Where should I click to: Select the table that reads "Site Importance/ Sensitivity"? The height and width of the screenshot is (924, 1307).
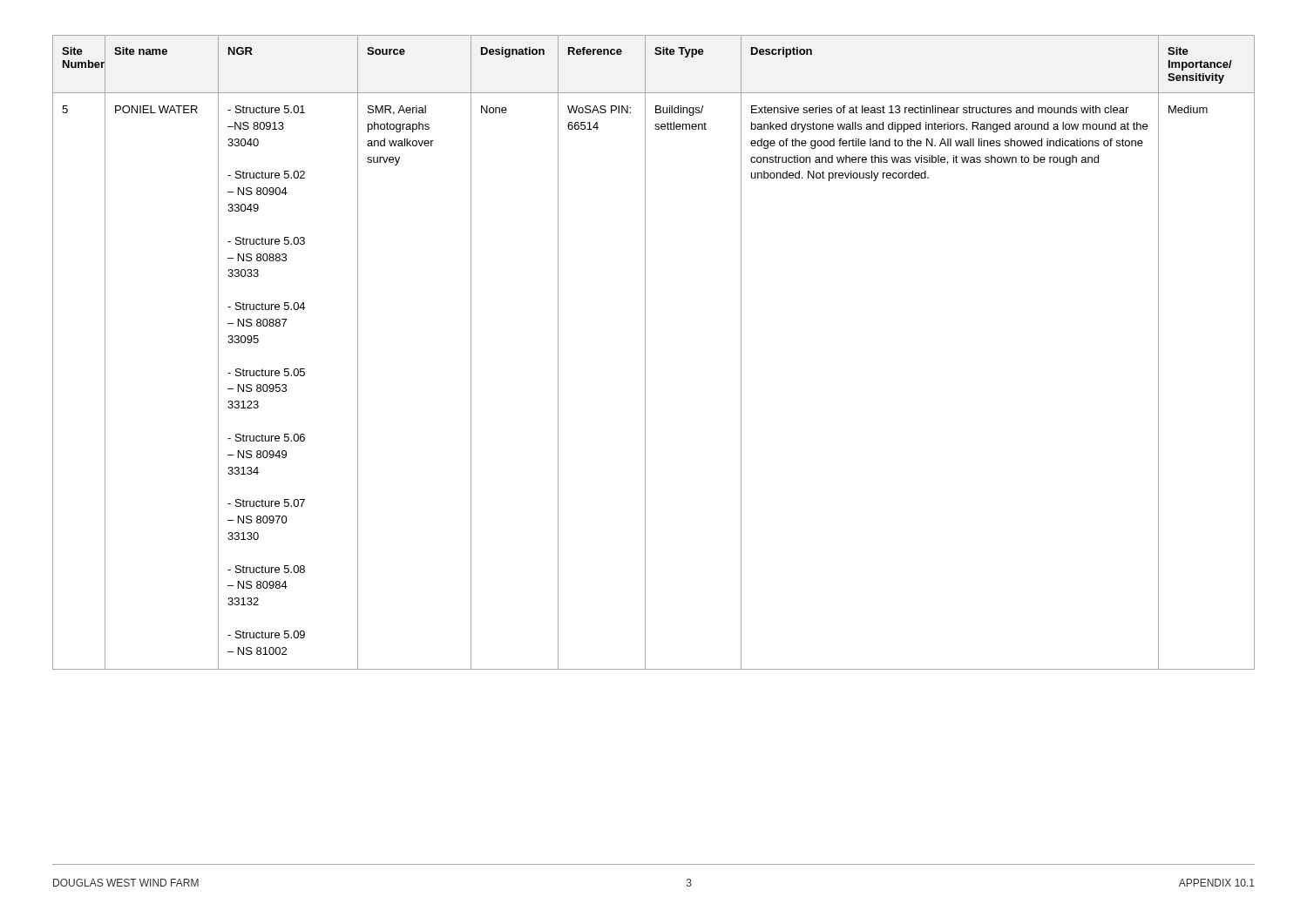point(654,449)
